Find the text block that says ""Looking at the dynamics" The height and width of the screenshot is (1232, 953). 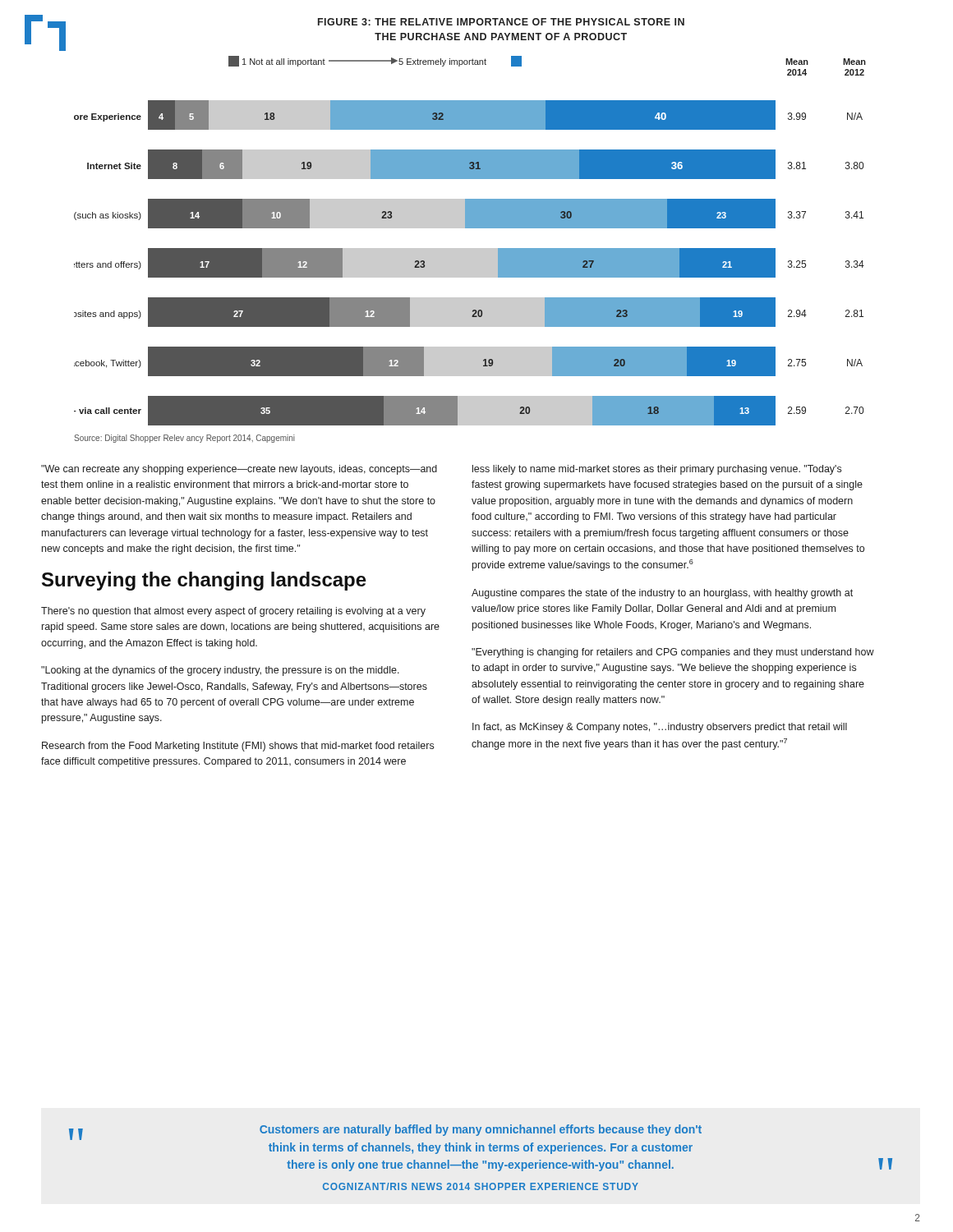click(234, 694)
